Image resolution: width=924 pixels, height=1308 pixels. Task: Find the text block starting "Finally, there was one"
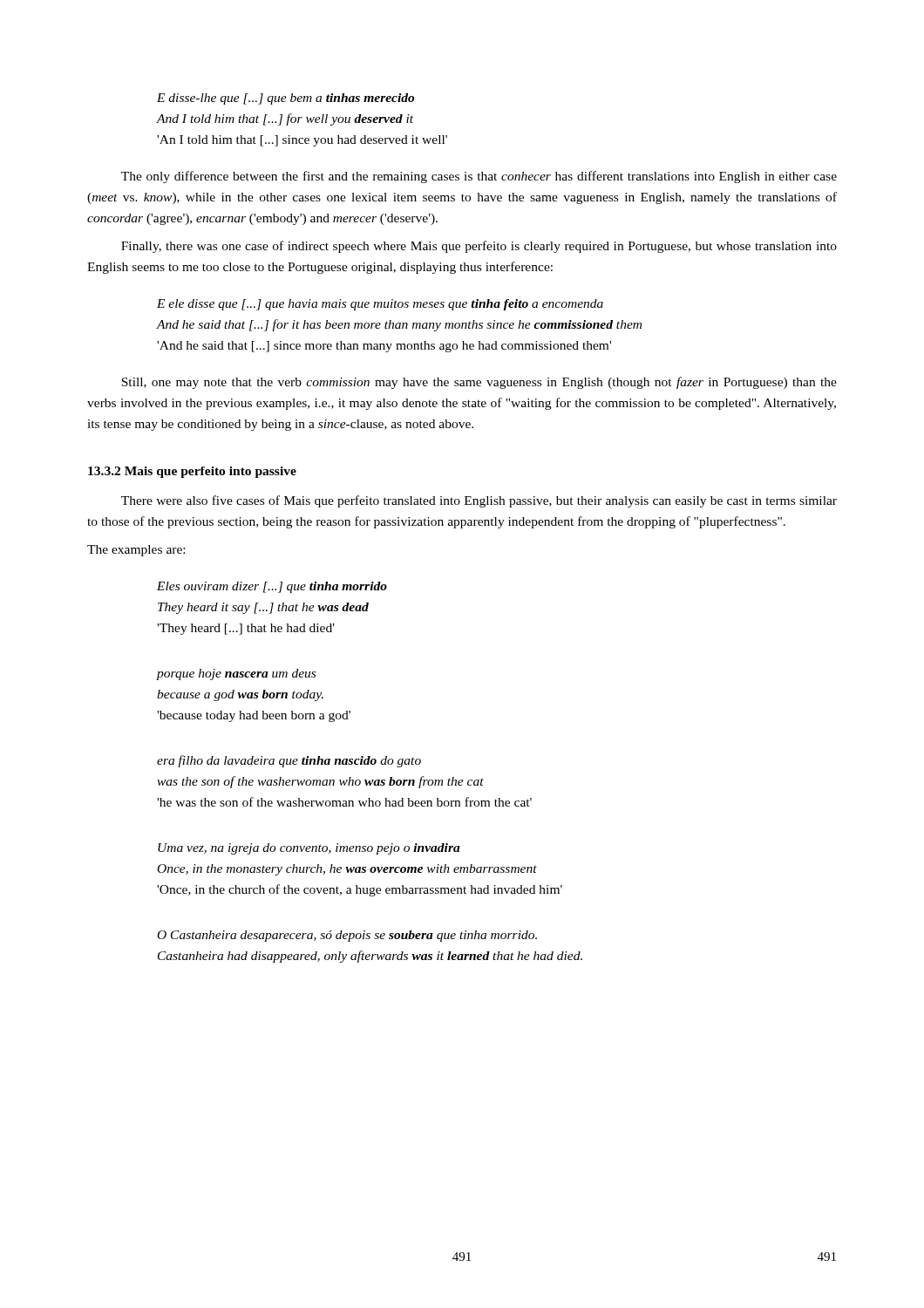tap(462, 256)
